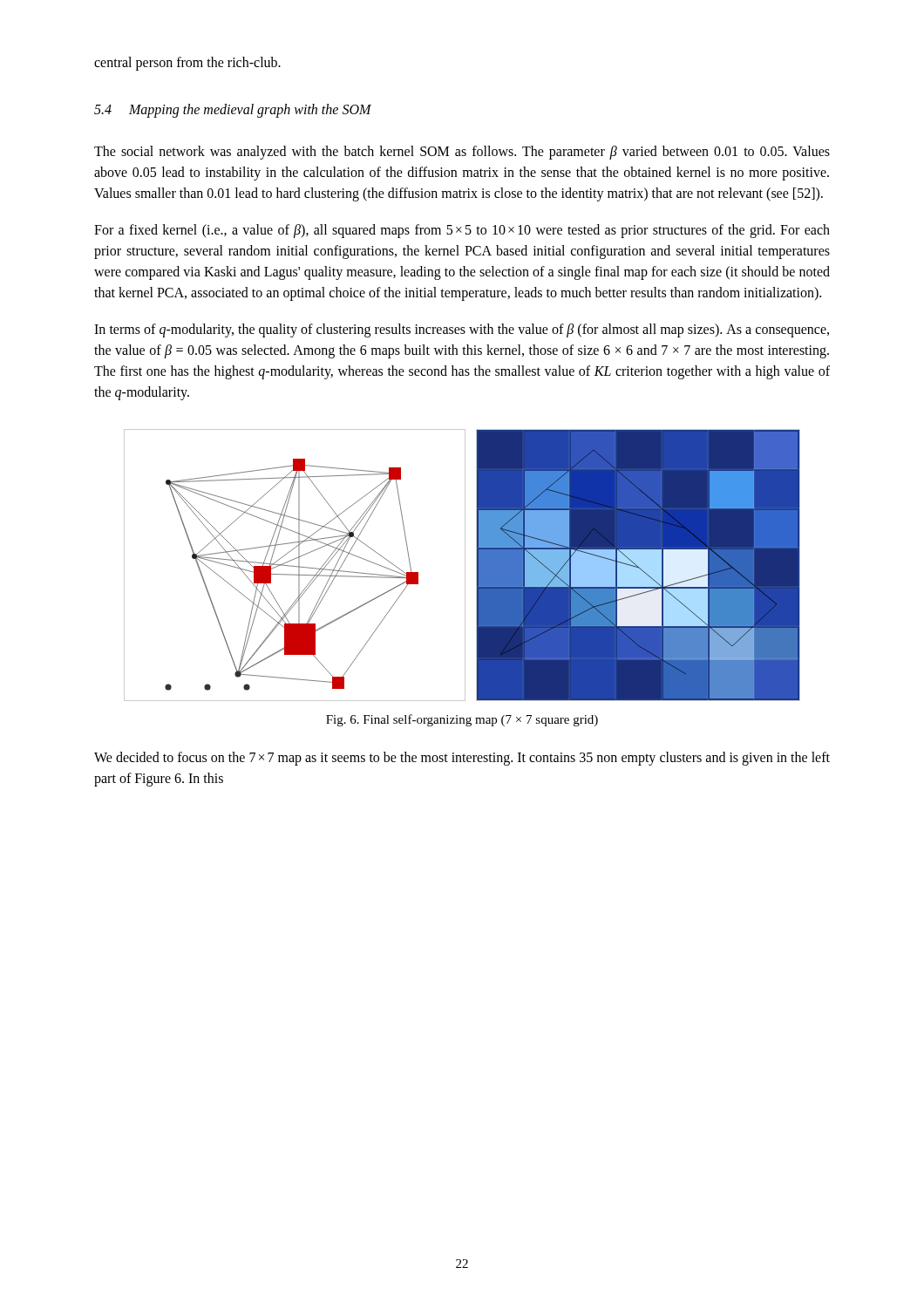
Task: Find the passage starting "In terms of q-modularity, the"
Action: click(462, 361)
